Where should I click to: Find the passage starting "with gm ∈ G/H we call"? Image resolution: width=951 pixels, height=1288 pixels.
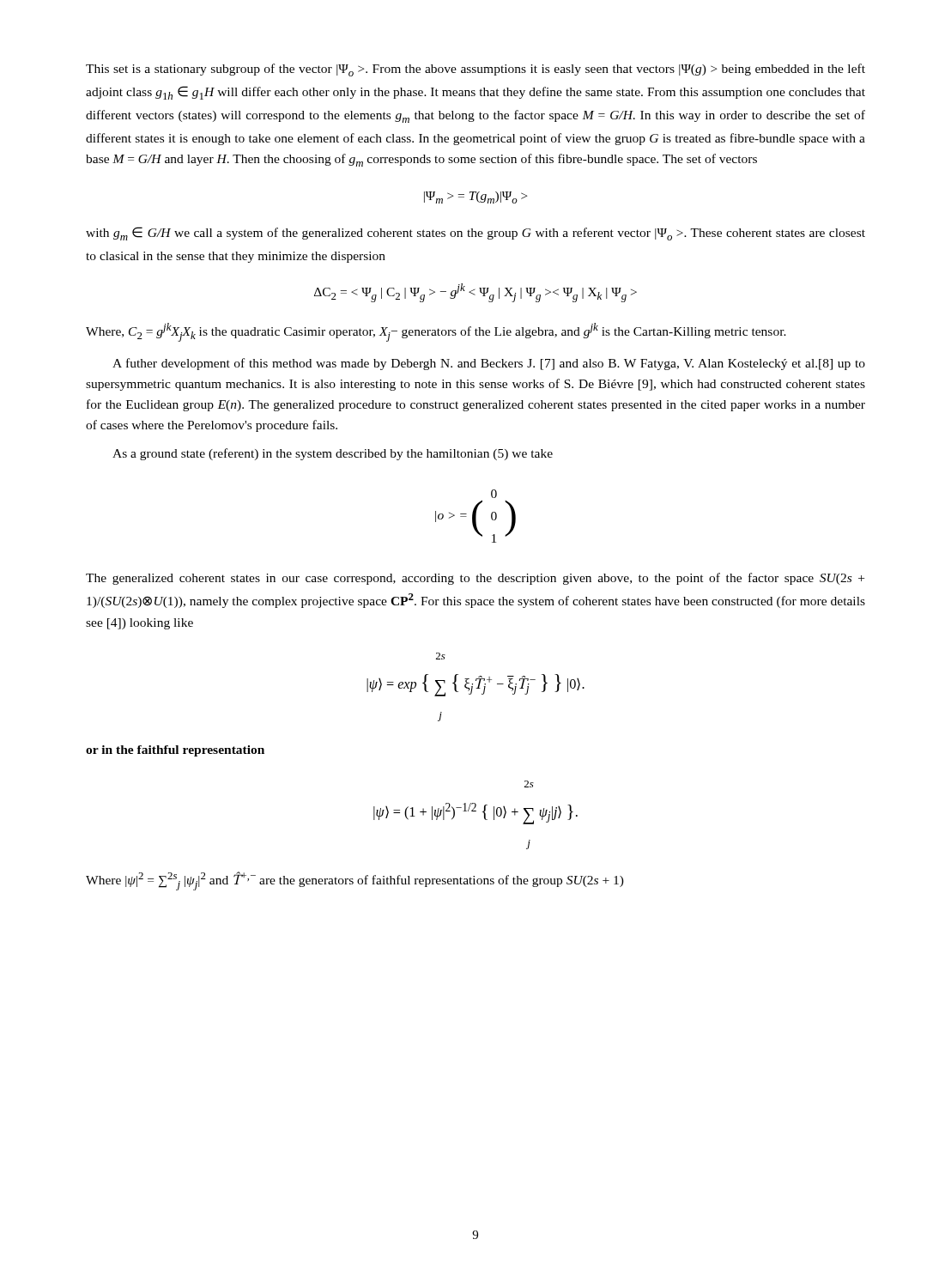(x=476, y=244)
